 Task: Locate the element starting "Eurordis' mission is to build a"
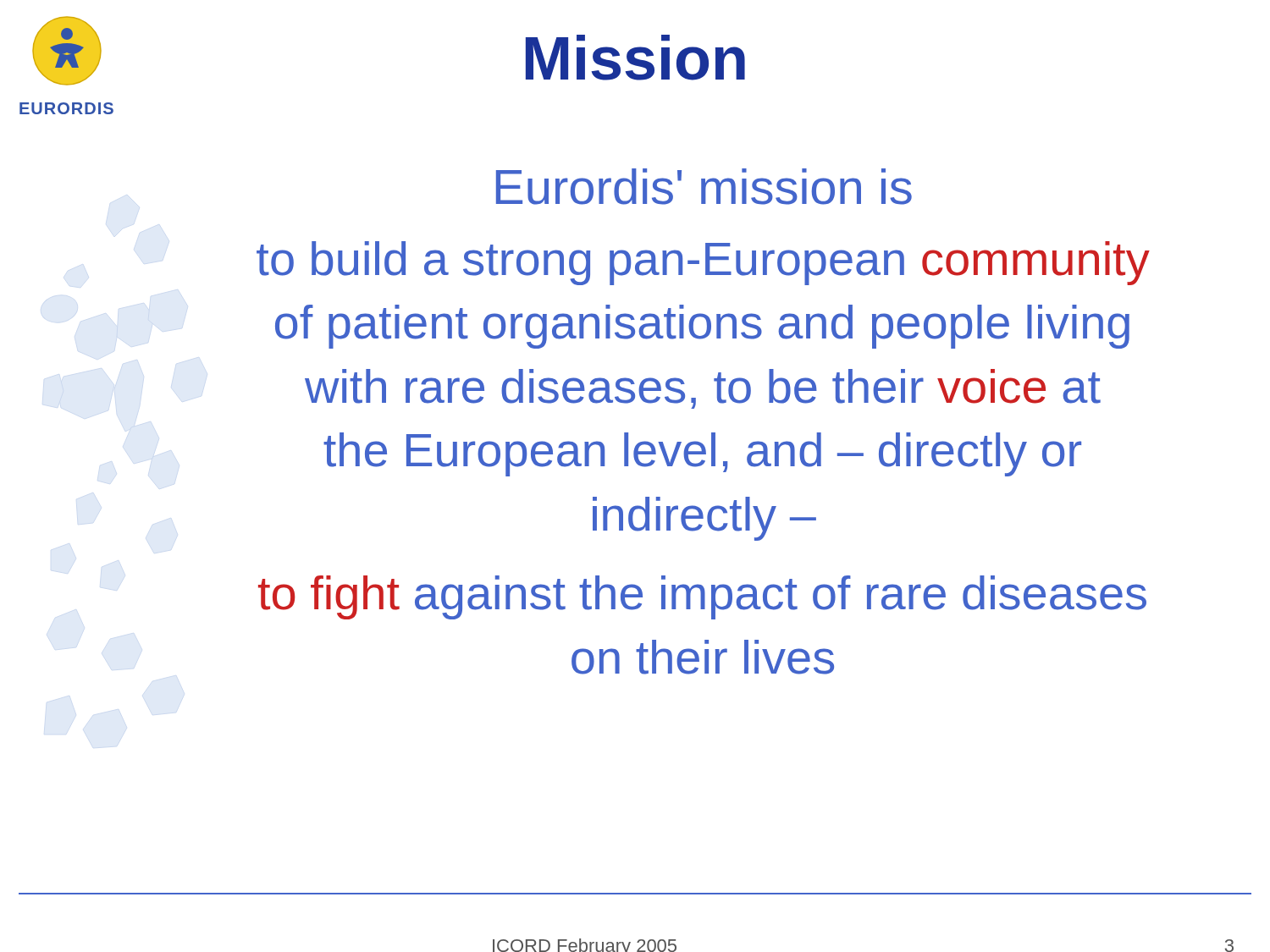coord(703,423)
